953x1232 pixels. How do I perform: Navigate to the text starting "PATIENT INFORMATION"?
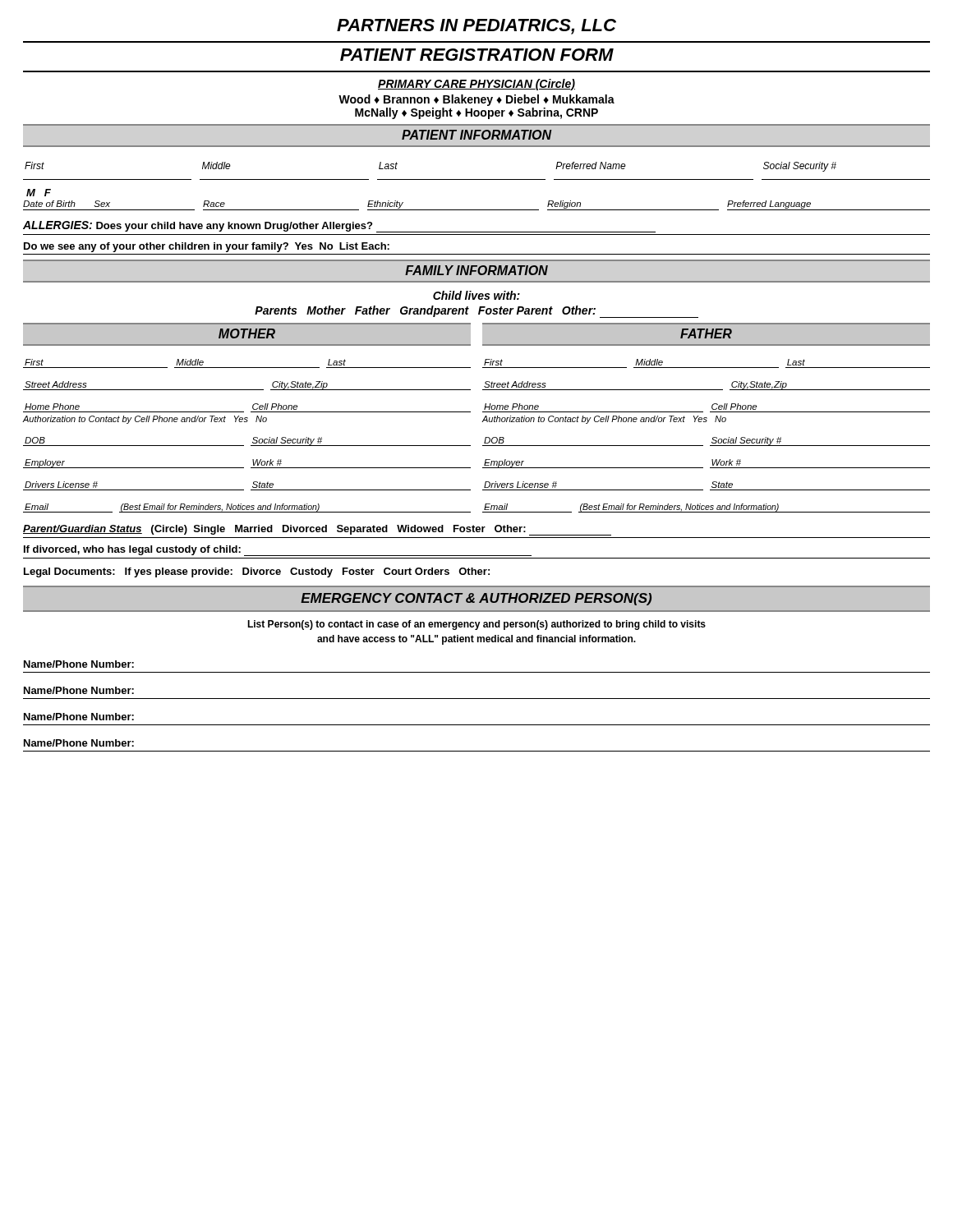point(476,135)
